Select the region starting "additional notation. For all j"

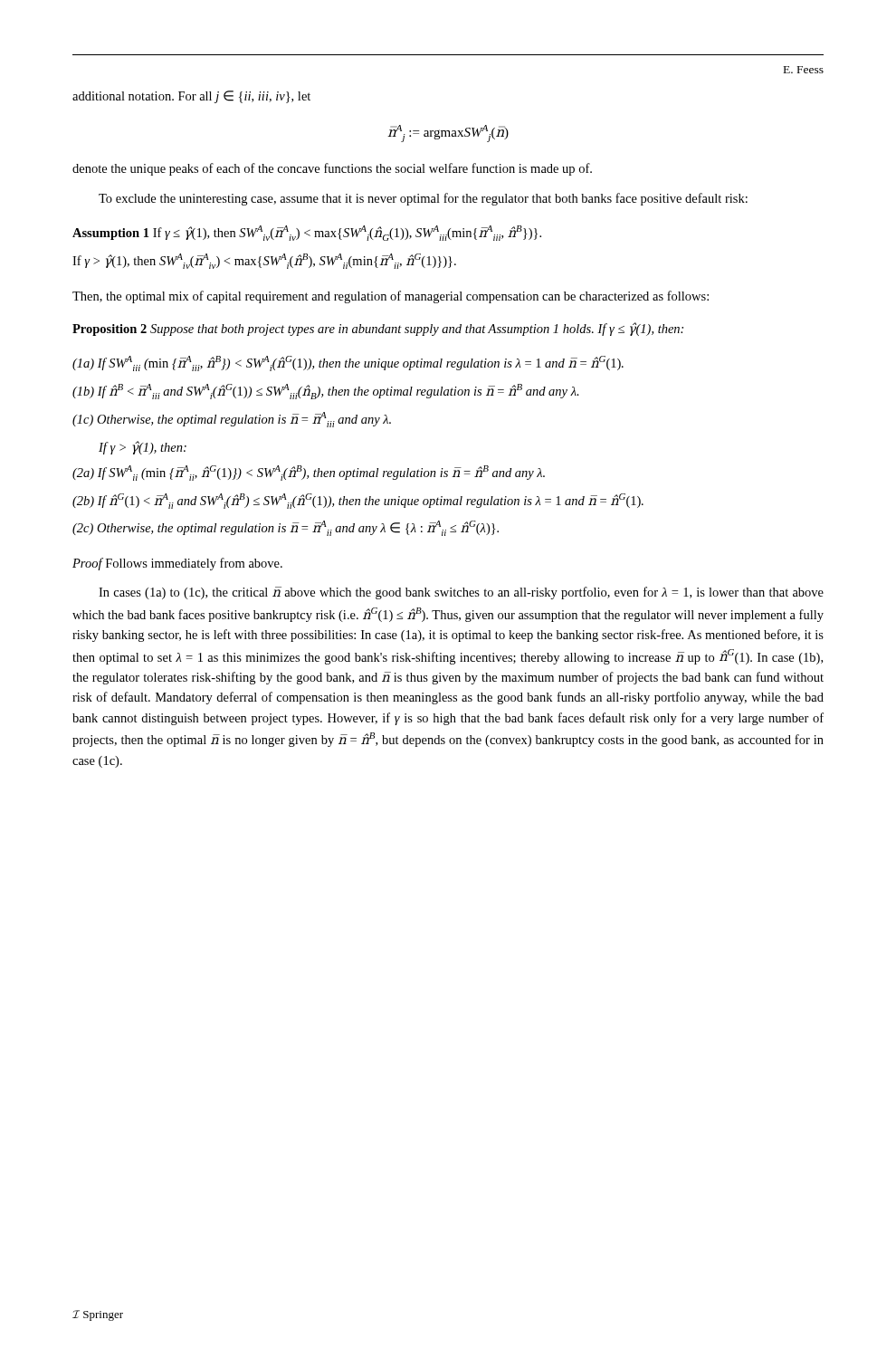tap(191, 97)
